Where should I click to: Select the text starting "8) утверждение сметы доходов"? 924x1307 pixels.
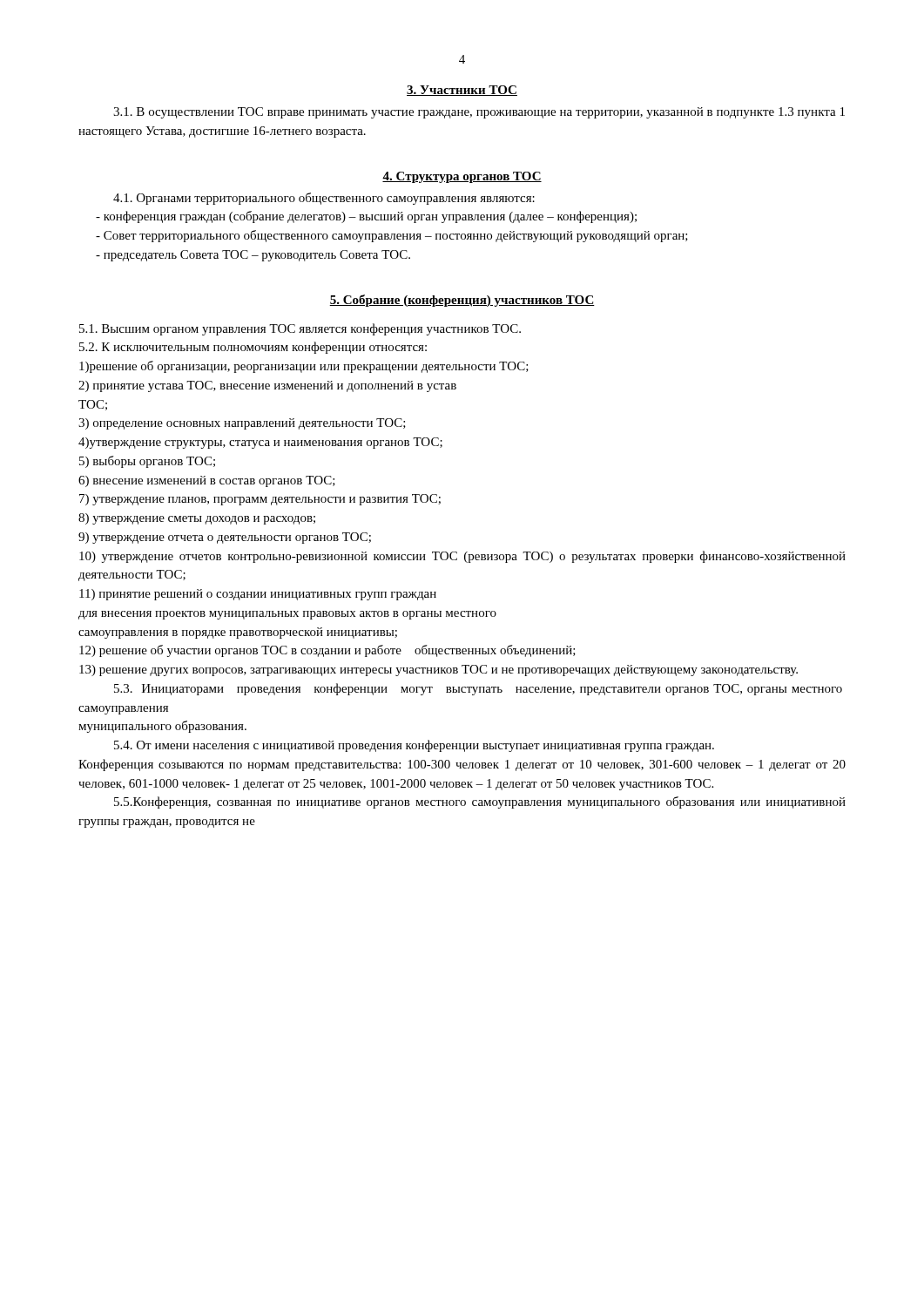pos(197,518)
